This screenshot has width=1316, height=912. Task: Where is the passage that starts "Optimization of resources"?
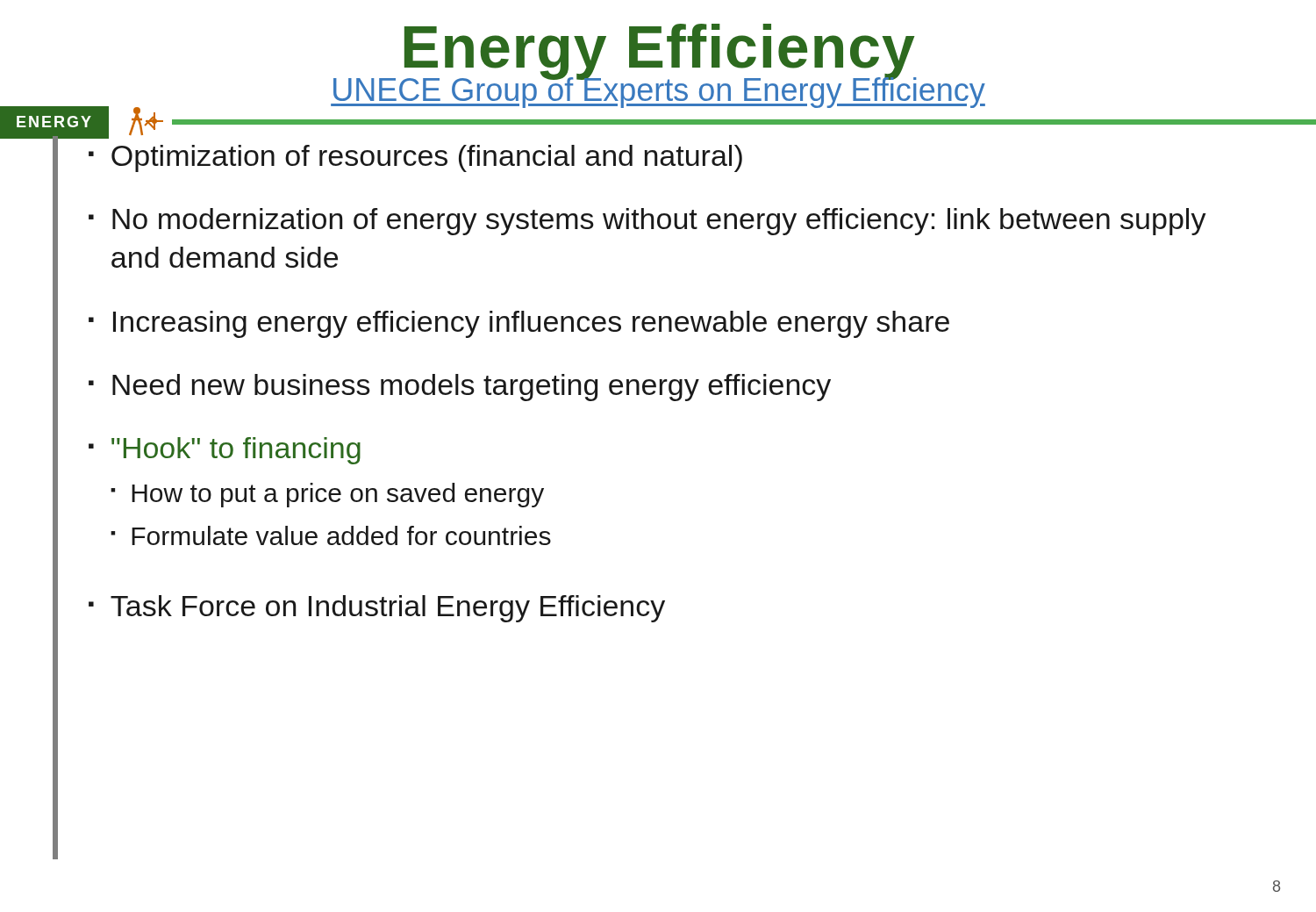427,155
